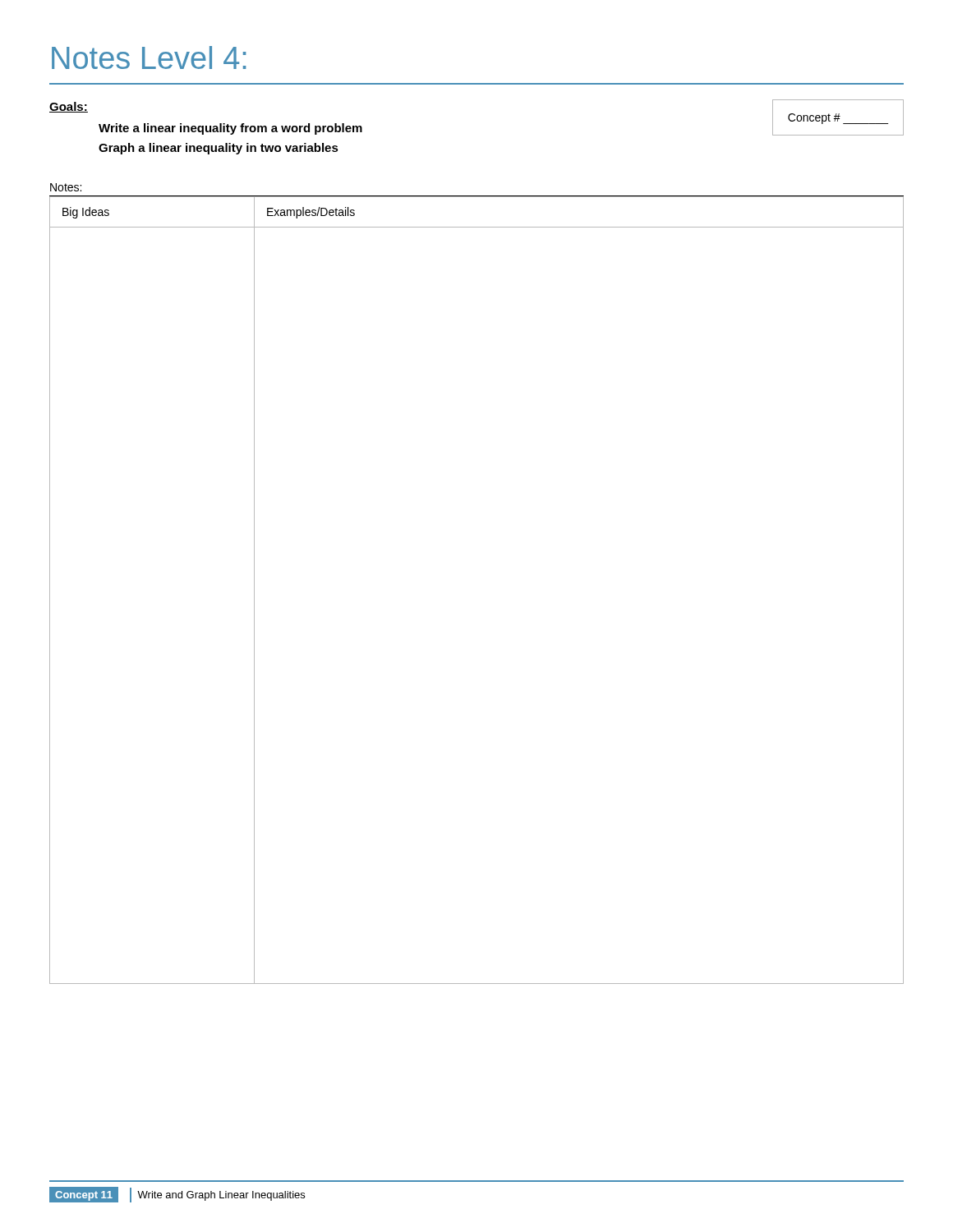
Task: Locate the table with the text "Big Ideas"
Action: (x=476, y=590)
